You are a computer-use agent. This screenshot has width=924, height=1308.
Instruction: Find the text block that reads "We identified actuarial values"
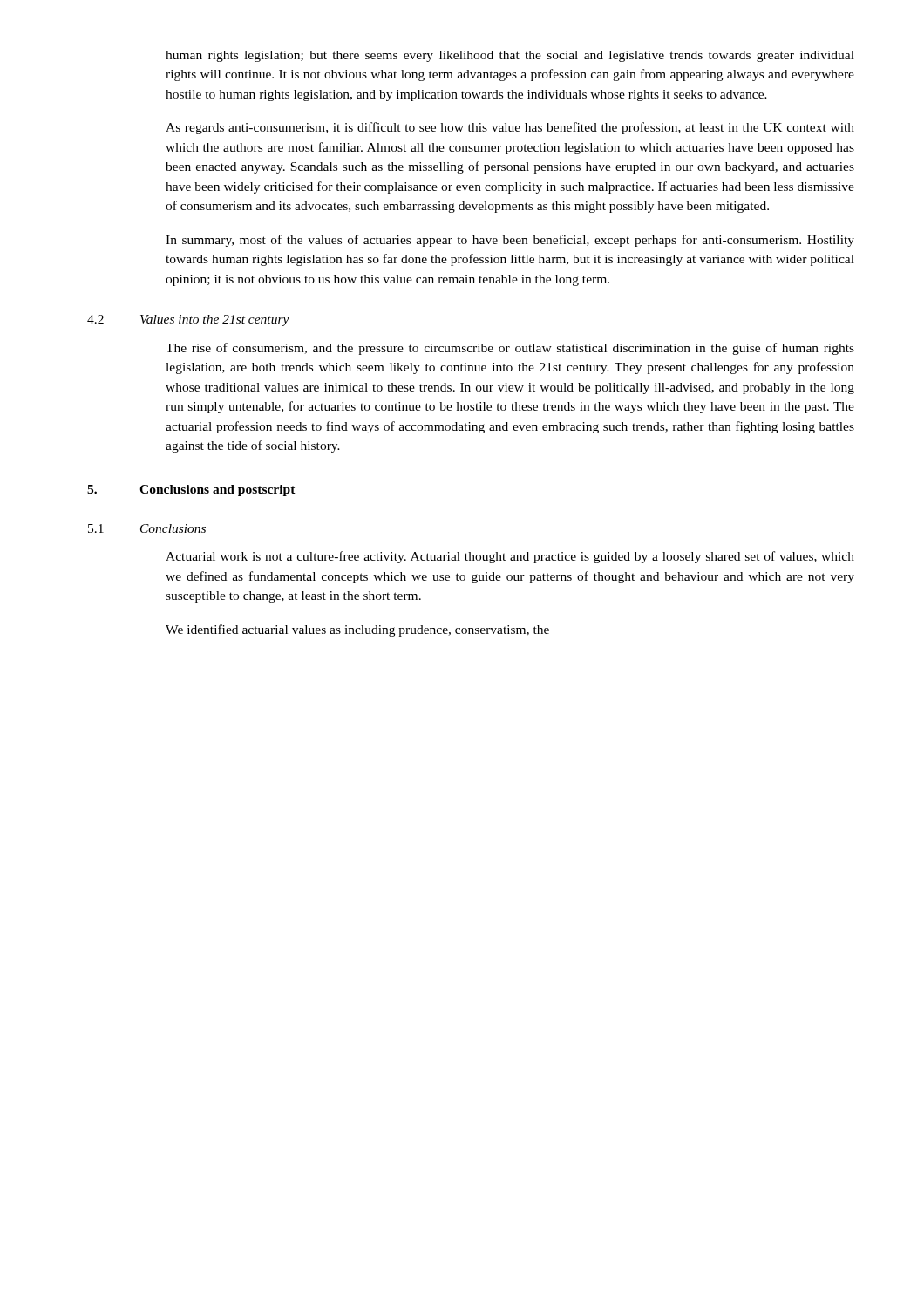358,629
